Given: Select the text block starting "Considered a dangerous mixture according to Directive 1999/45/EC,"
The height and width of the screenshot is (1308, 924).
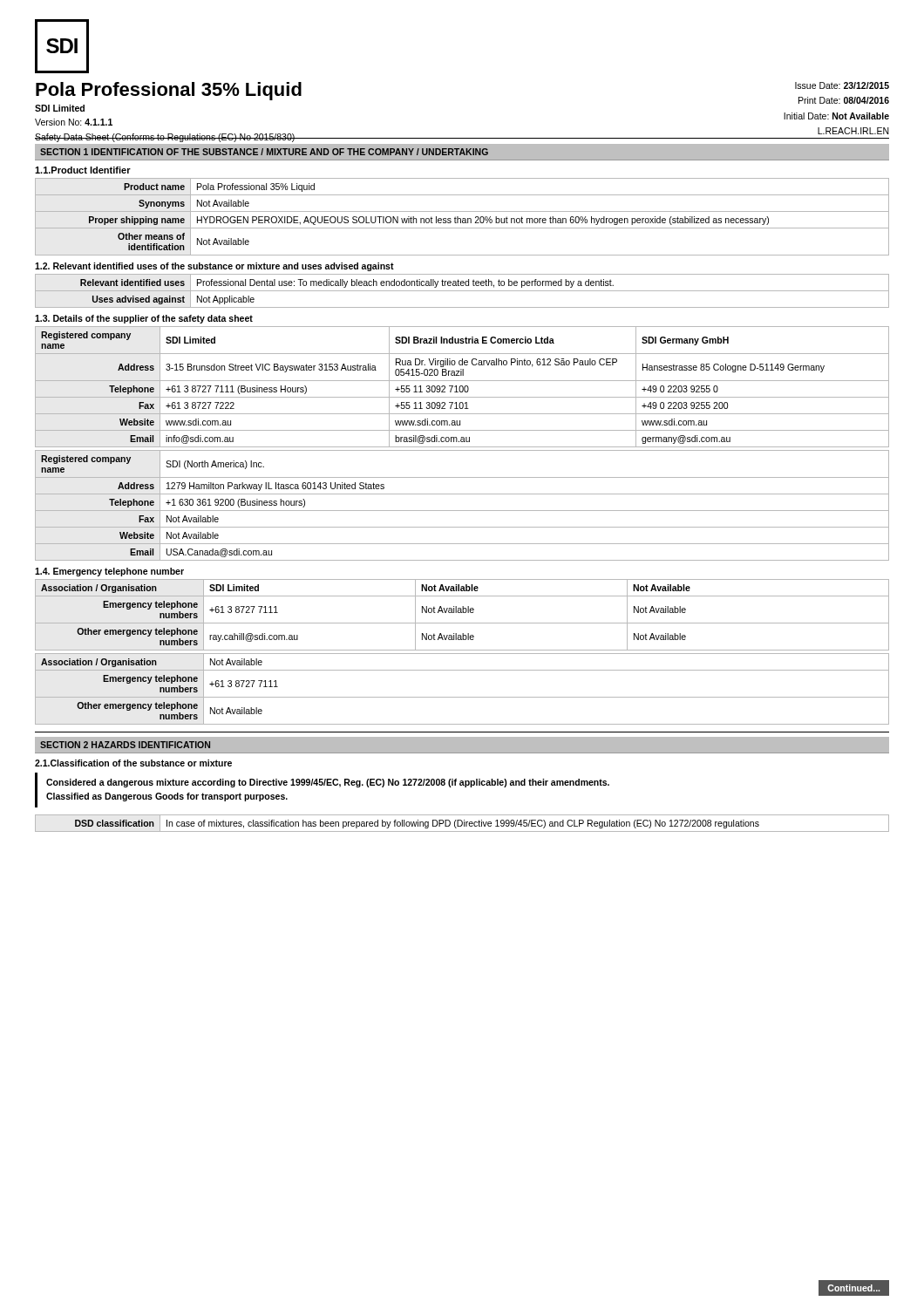Looking at the screenshot, I should [x=328, y=789].
